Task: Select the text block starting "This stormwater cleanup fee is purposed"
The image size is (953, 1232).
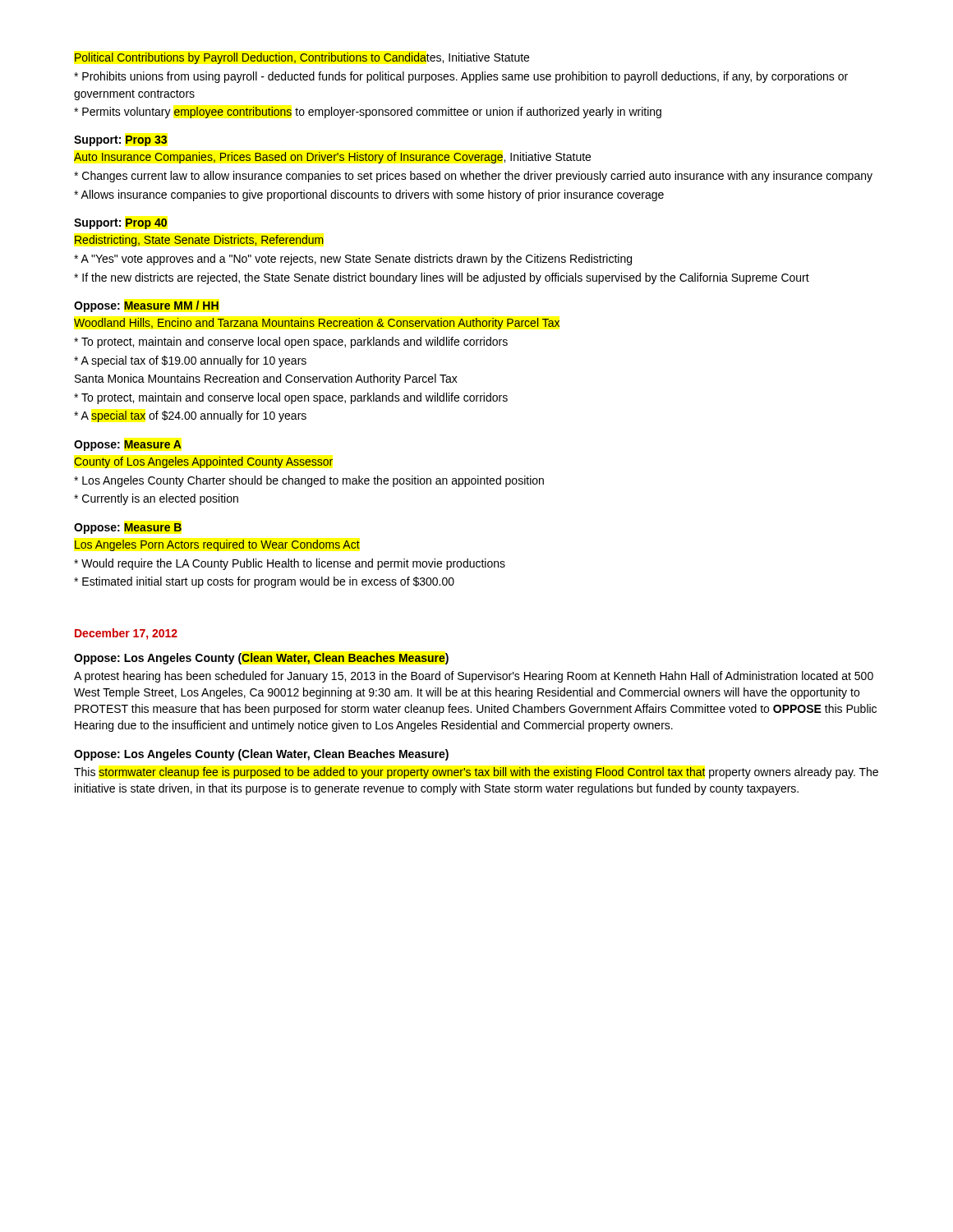Action: pos(476,780)
